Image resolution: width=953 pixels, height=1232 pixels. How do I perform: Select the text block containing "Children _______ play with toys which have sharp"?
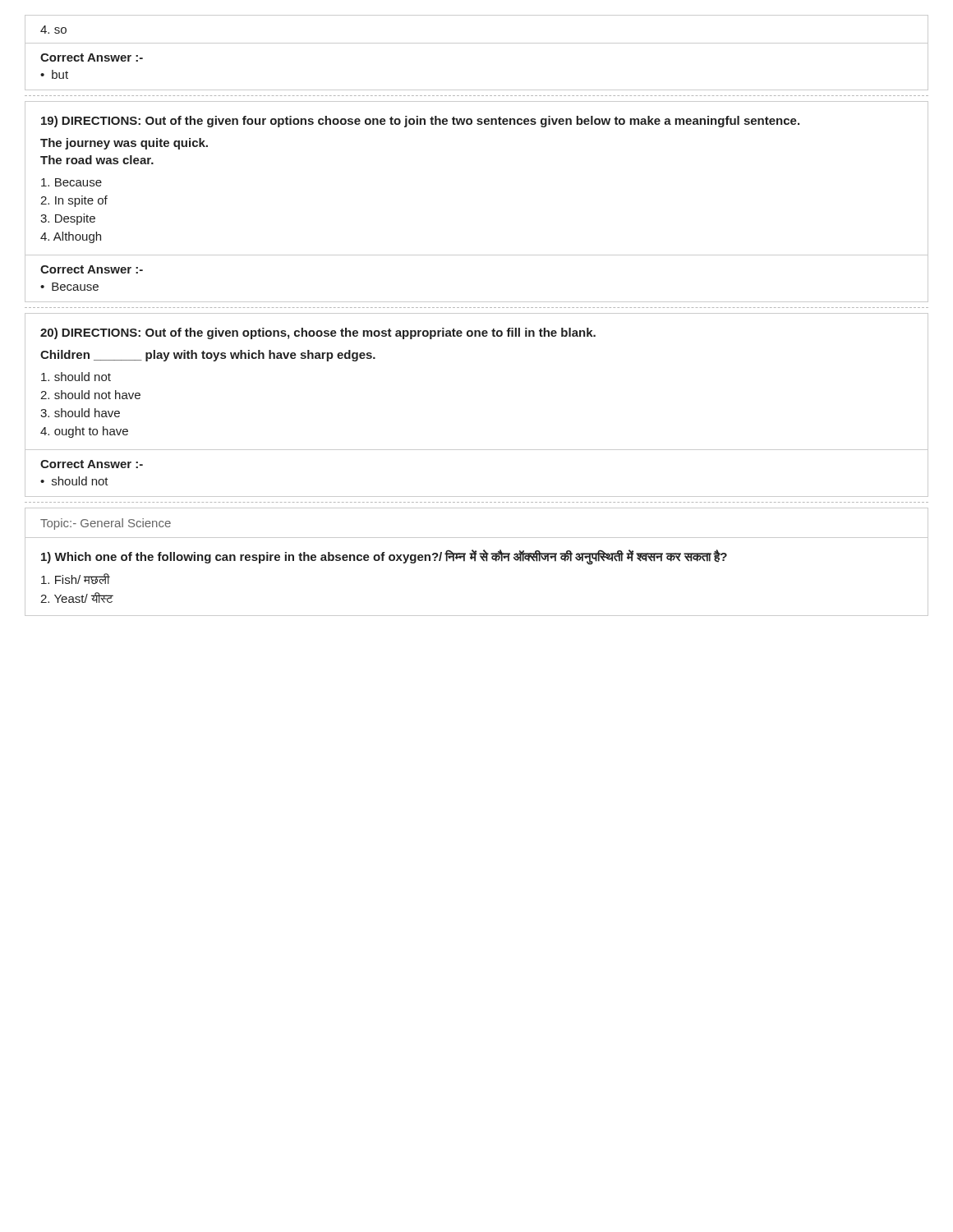pos(208,354)
